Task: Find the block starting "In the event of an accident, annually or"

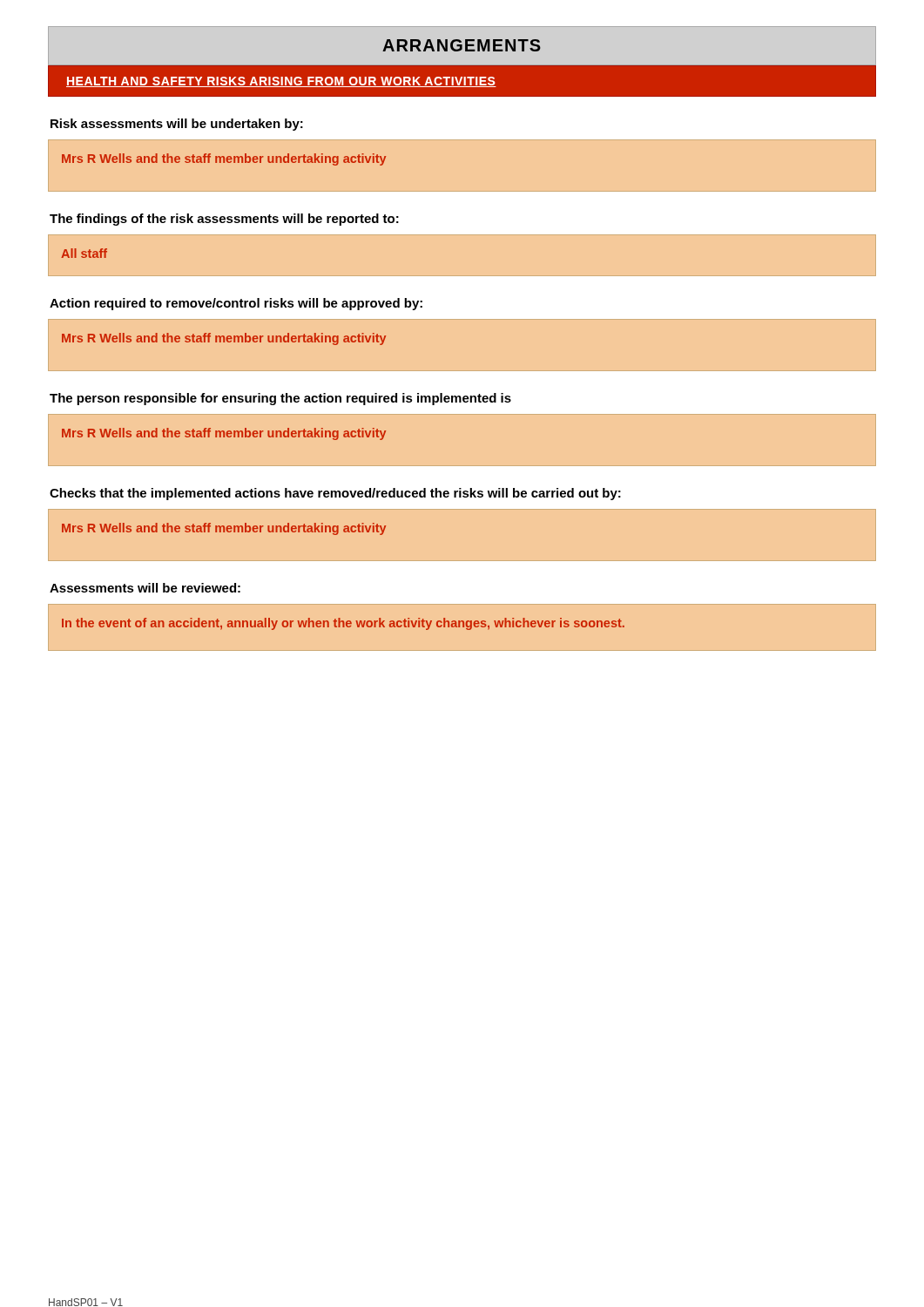Action: click(343, 623)
